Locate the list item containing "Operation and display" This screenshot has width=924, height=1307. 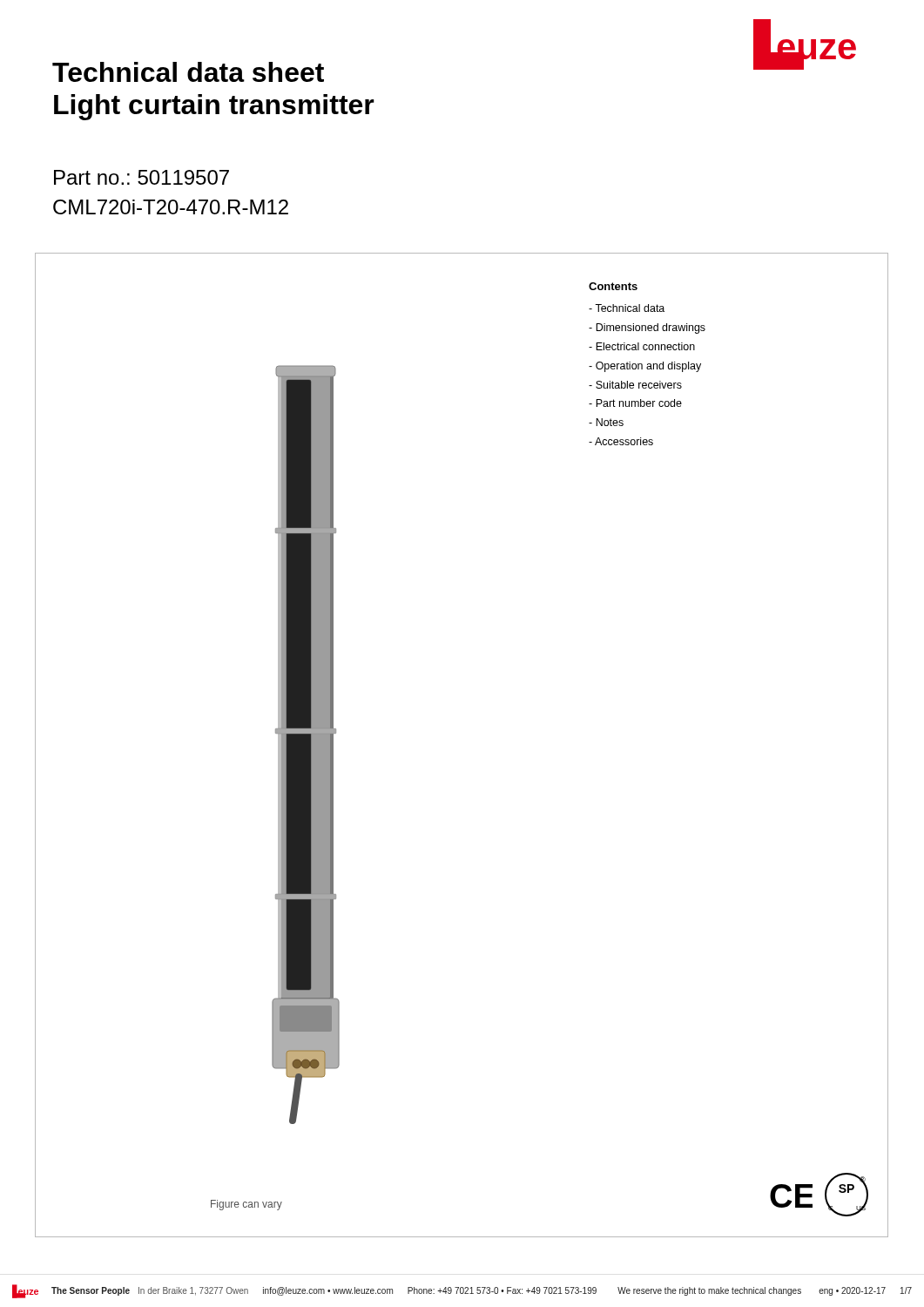[645, 366]
